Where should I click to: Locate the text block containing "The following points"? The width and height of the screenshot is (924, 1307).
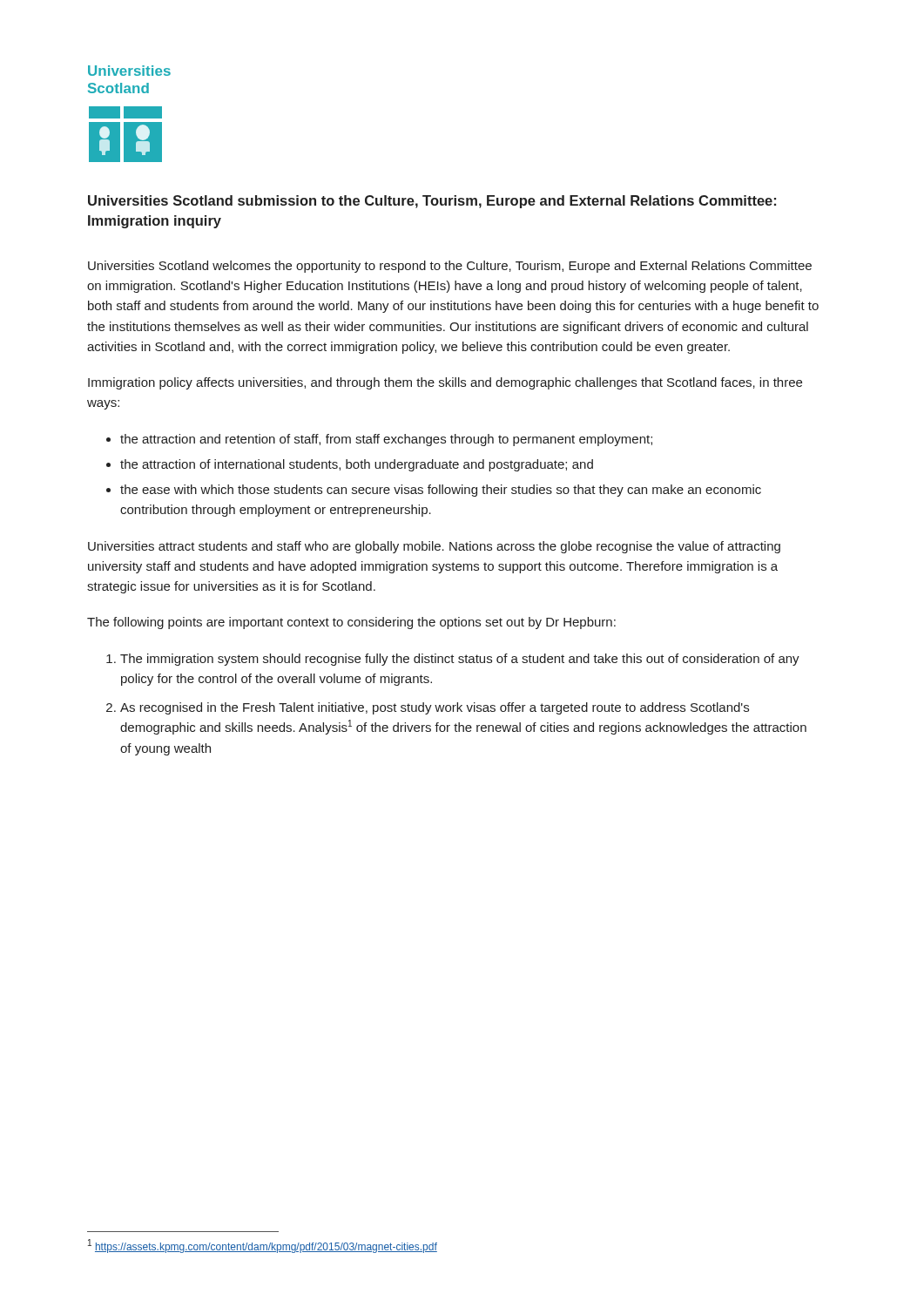click(352, 622)
